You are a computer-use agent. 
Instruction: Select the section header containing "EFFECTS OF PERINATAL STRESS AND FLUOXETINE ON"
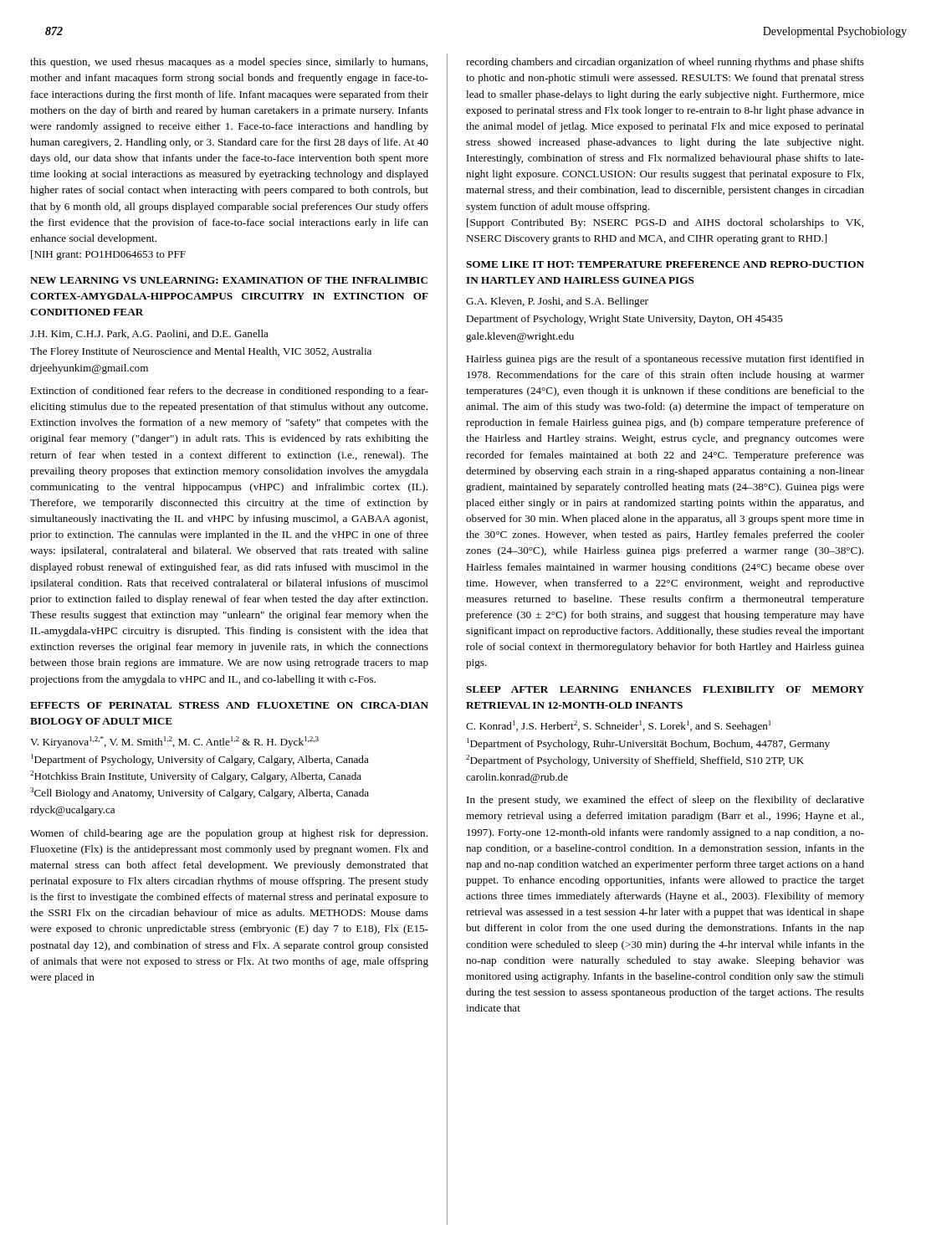(x=229, y=713)
